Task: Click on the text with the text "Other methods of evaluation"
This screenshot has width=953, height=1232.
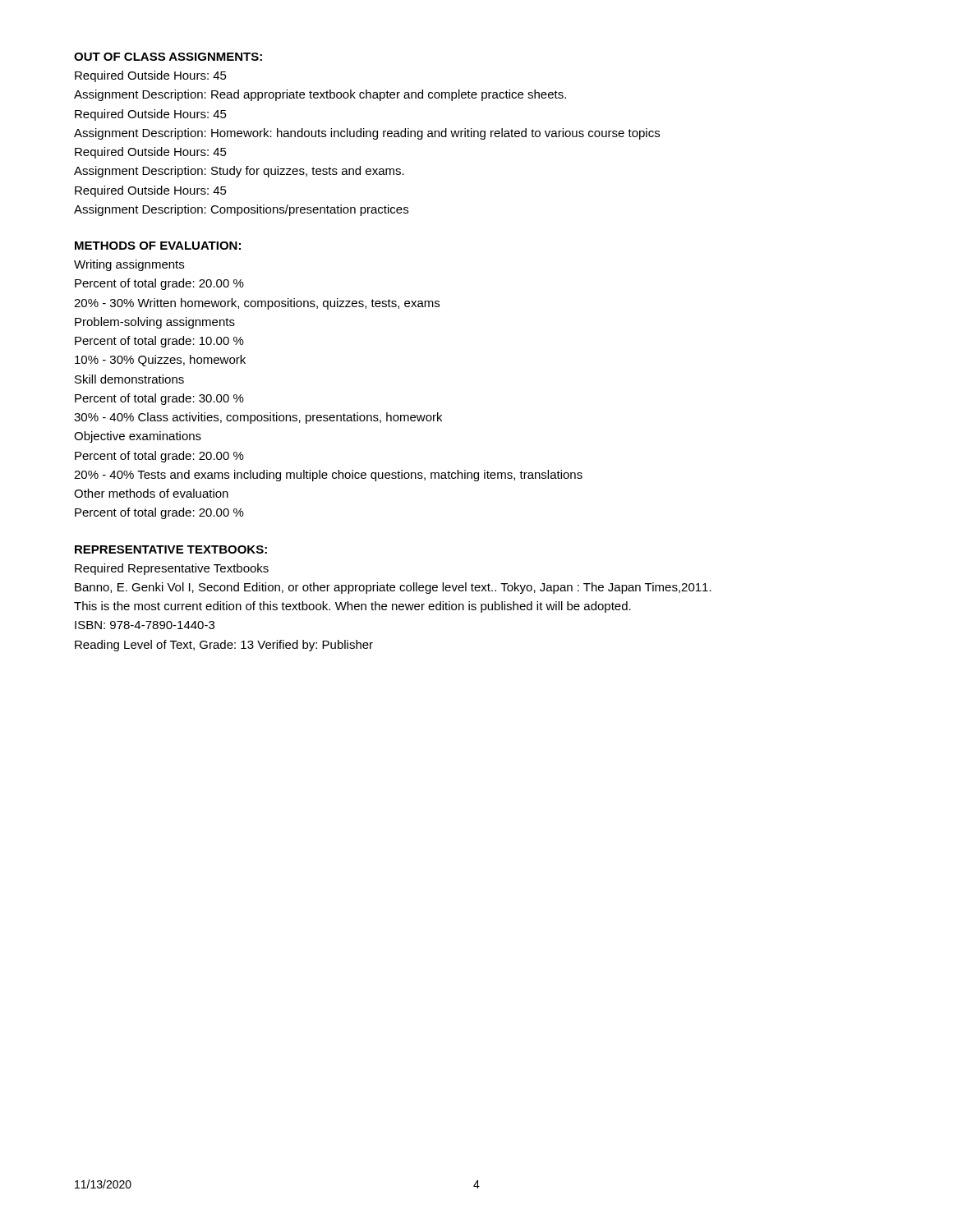Action: click(151, 493)
